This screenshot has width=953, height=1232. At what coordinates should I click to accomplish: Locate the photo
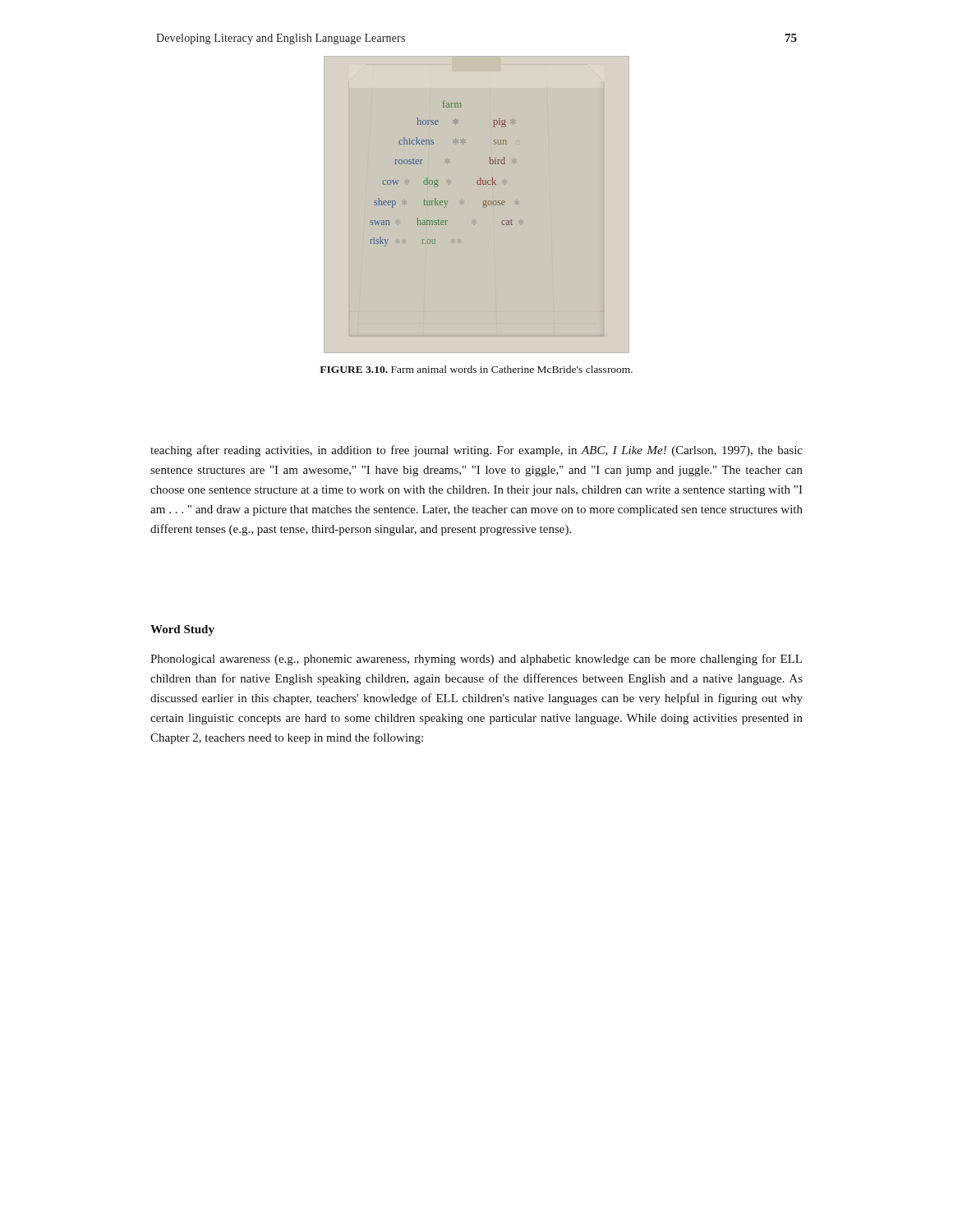(476, 205)
